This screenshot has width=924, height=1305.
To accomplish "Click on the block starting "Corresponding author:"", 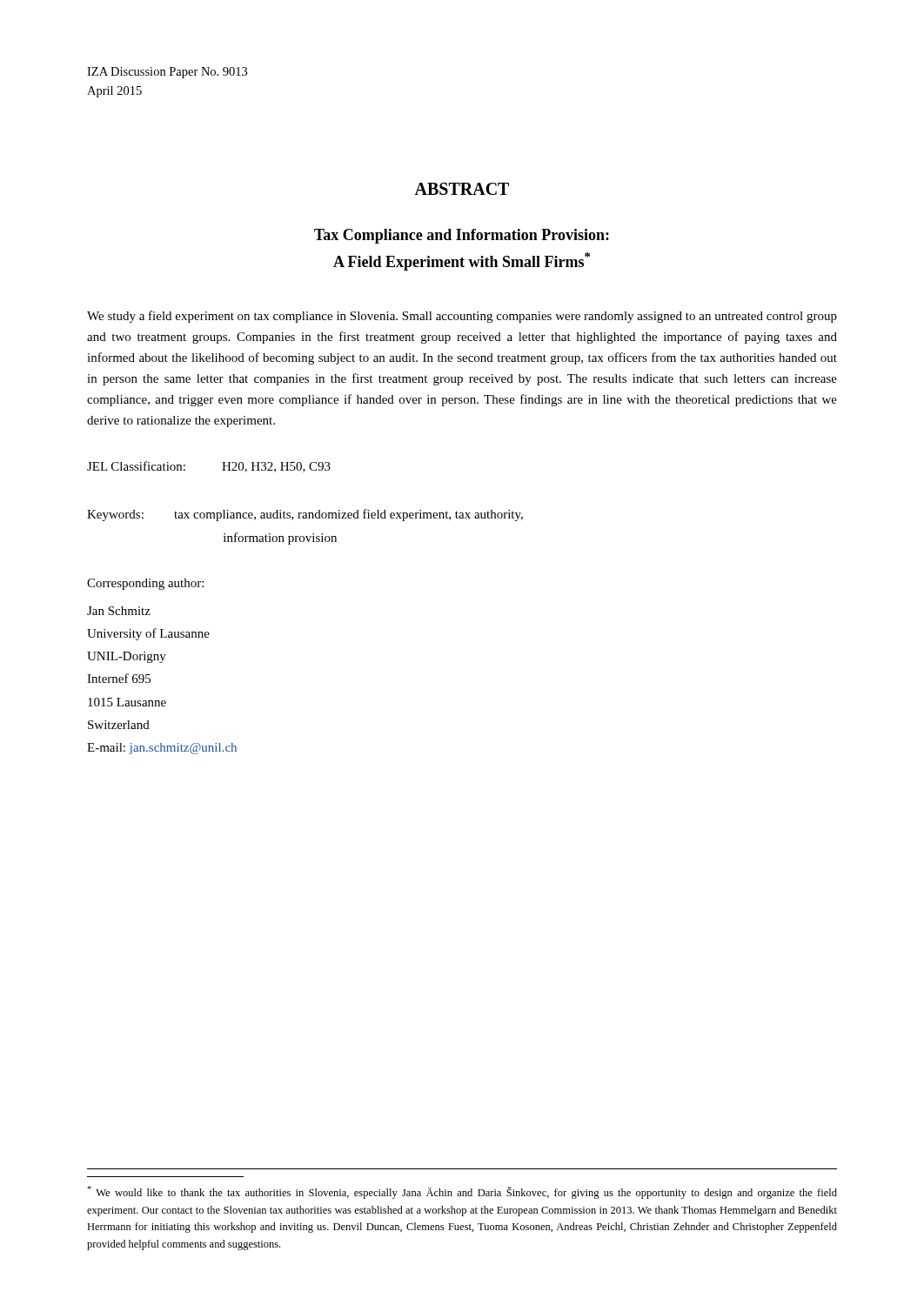I will pyautogui.click(x=146, y=582).
